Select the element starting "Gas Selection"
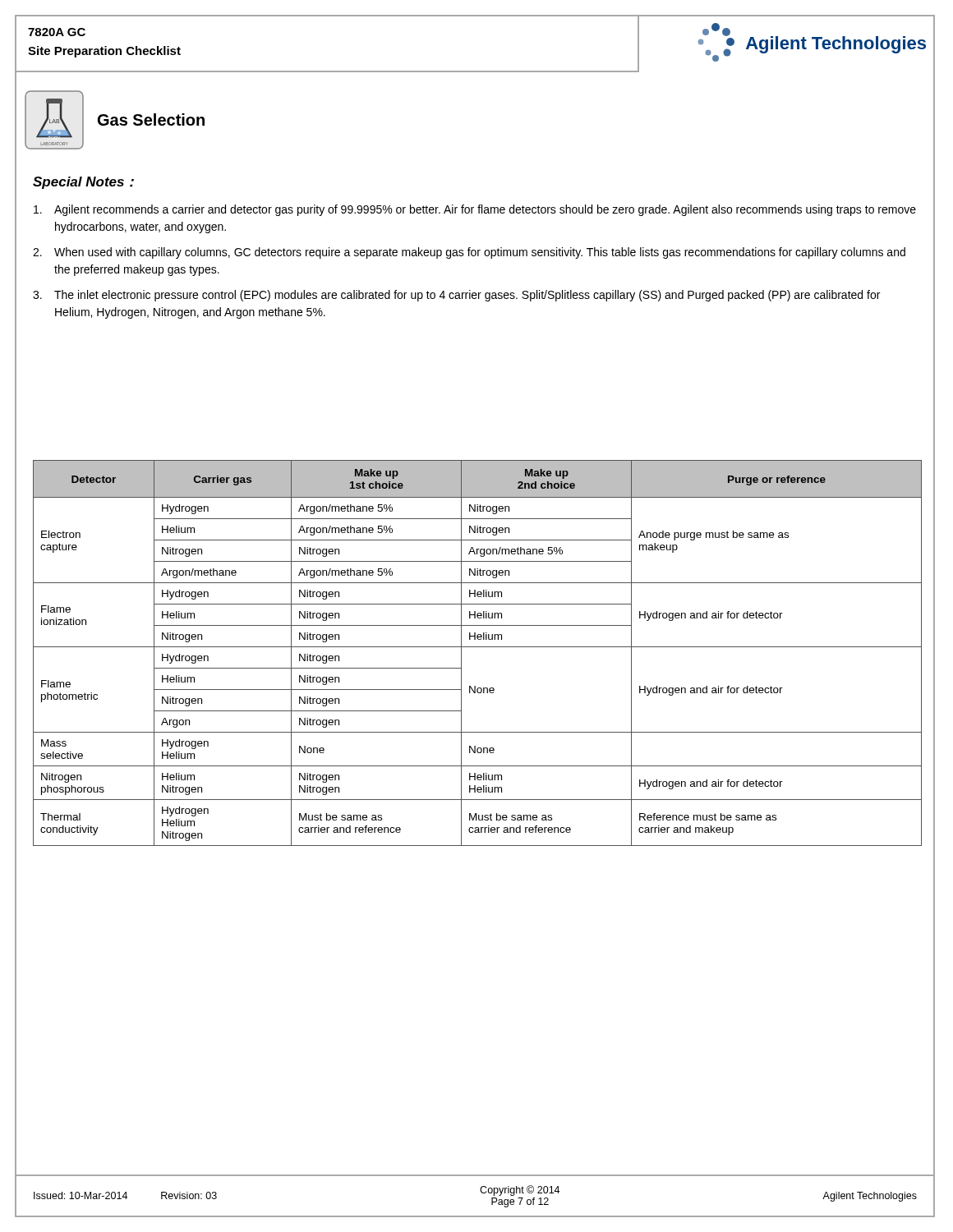This screenshot has height=1232, width=953. pyautogui.click(x=151, y=120)
